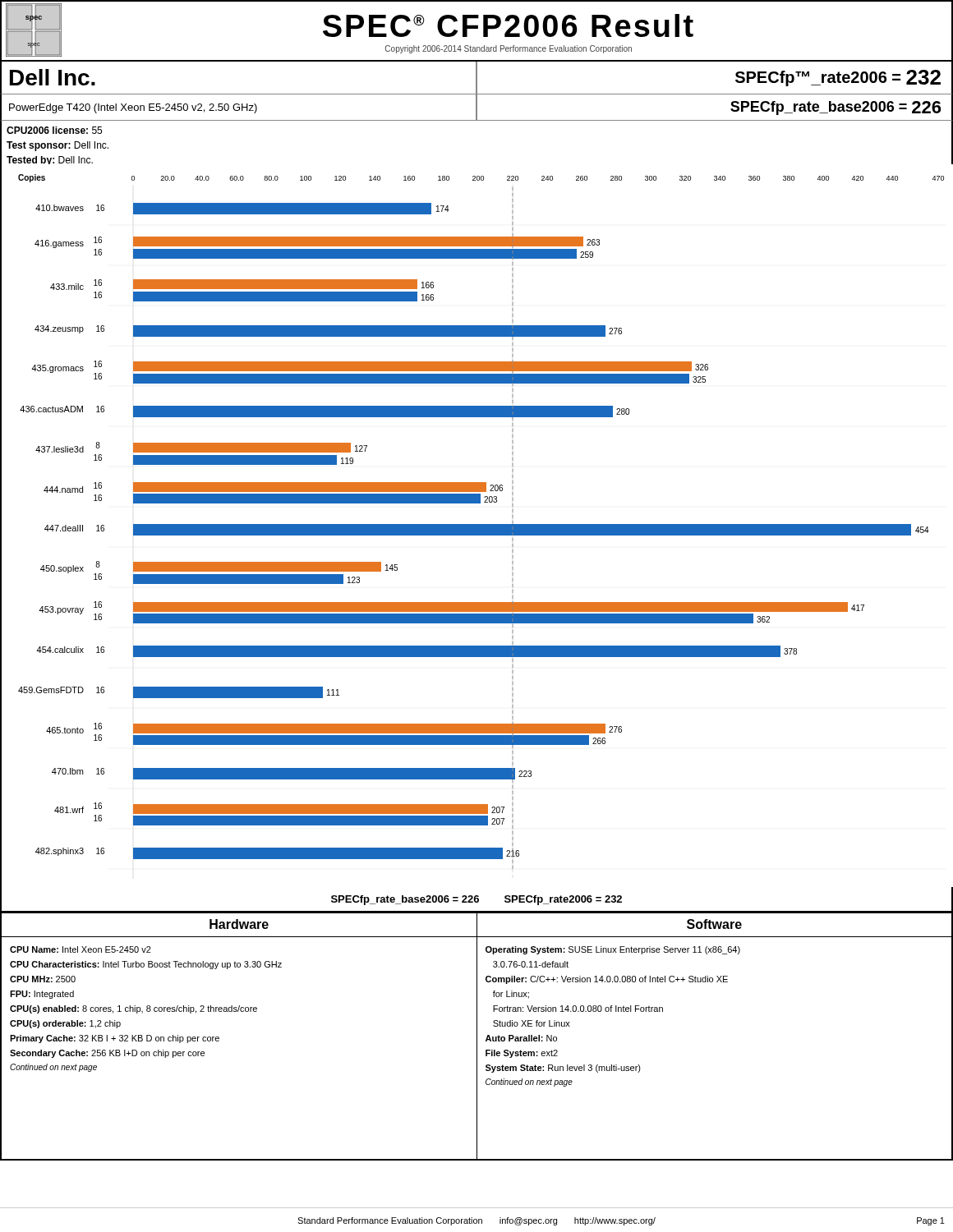Click on the passage starting "SPECfp™_rate2006 = 232"

point(838,78)
